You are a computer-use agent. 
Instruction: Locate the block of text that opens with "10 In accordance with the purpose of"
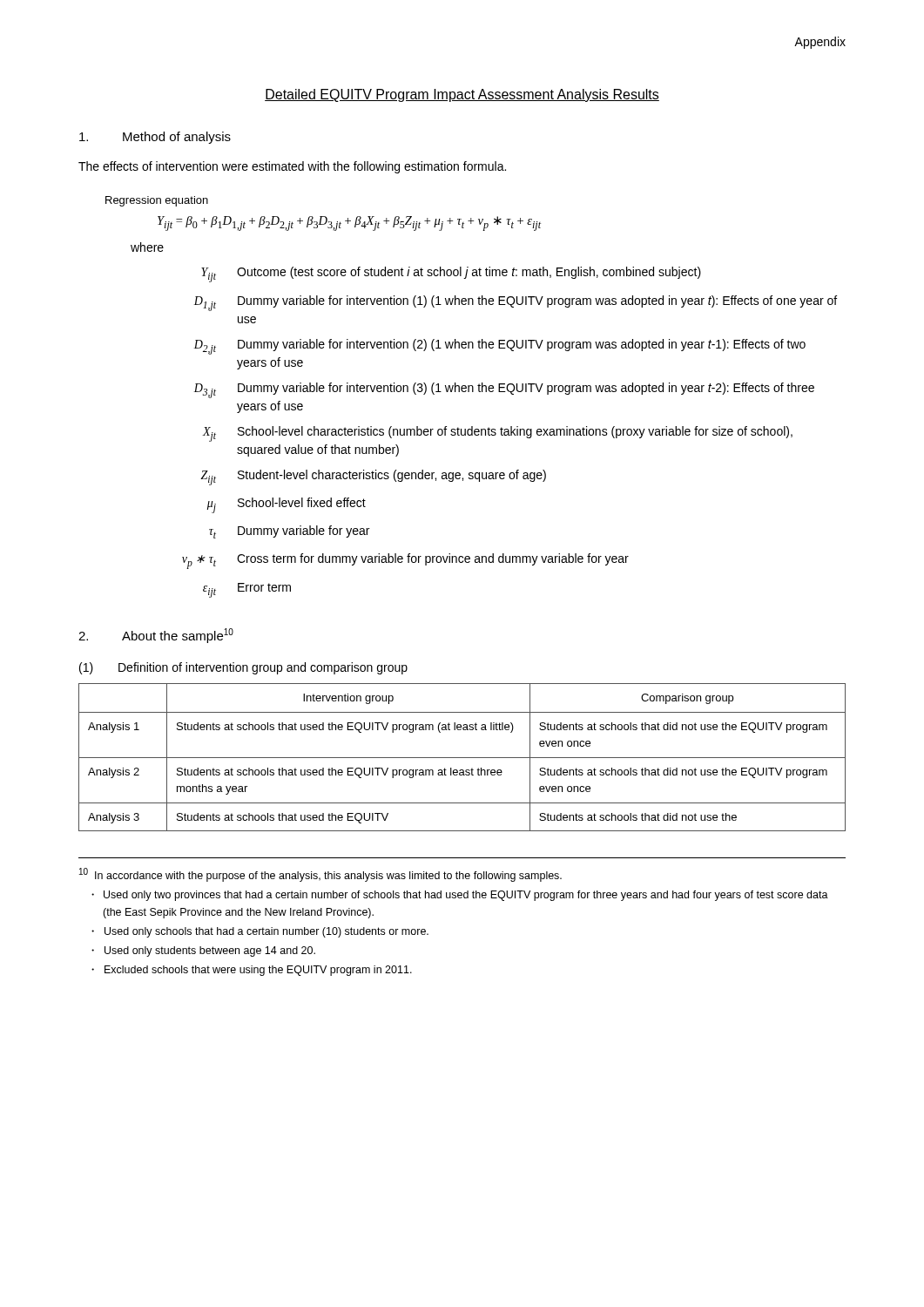(x=320, y=875)
